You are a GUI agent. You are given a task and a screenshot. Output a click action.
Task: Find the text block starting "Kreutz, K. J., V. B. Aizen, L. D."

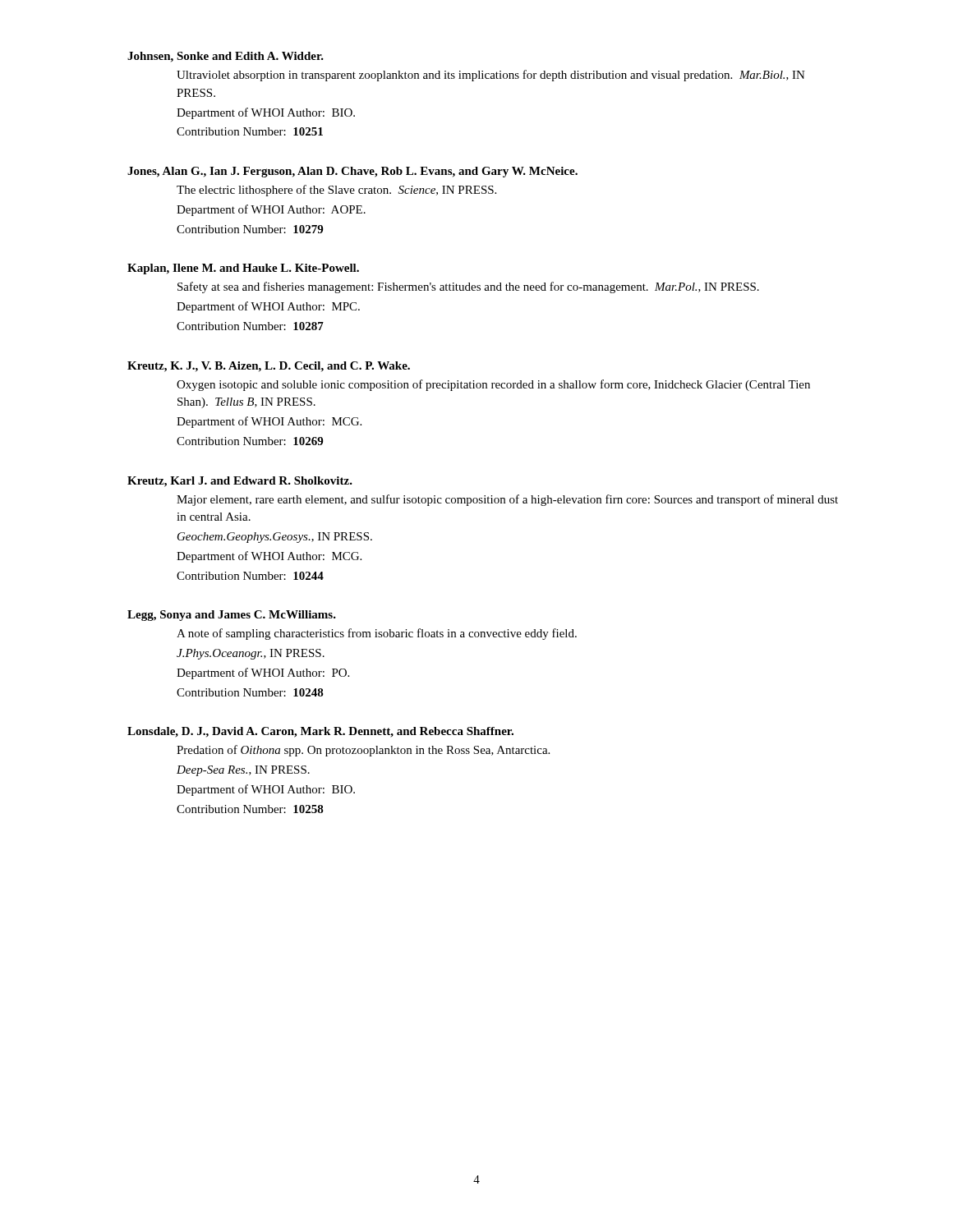pyautogui.click(x=269, y=367)
